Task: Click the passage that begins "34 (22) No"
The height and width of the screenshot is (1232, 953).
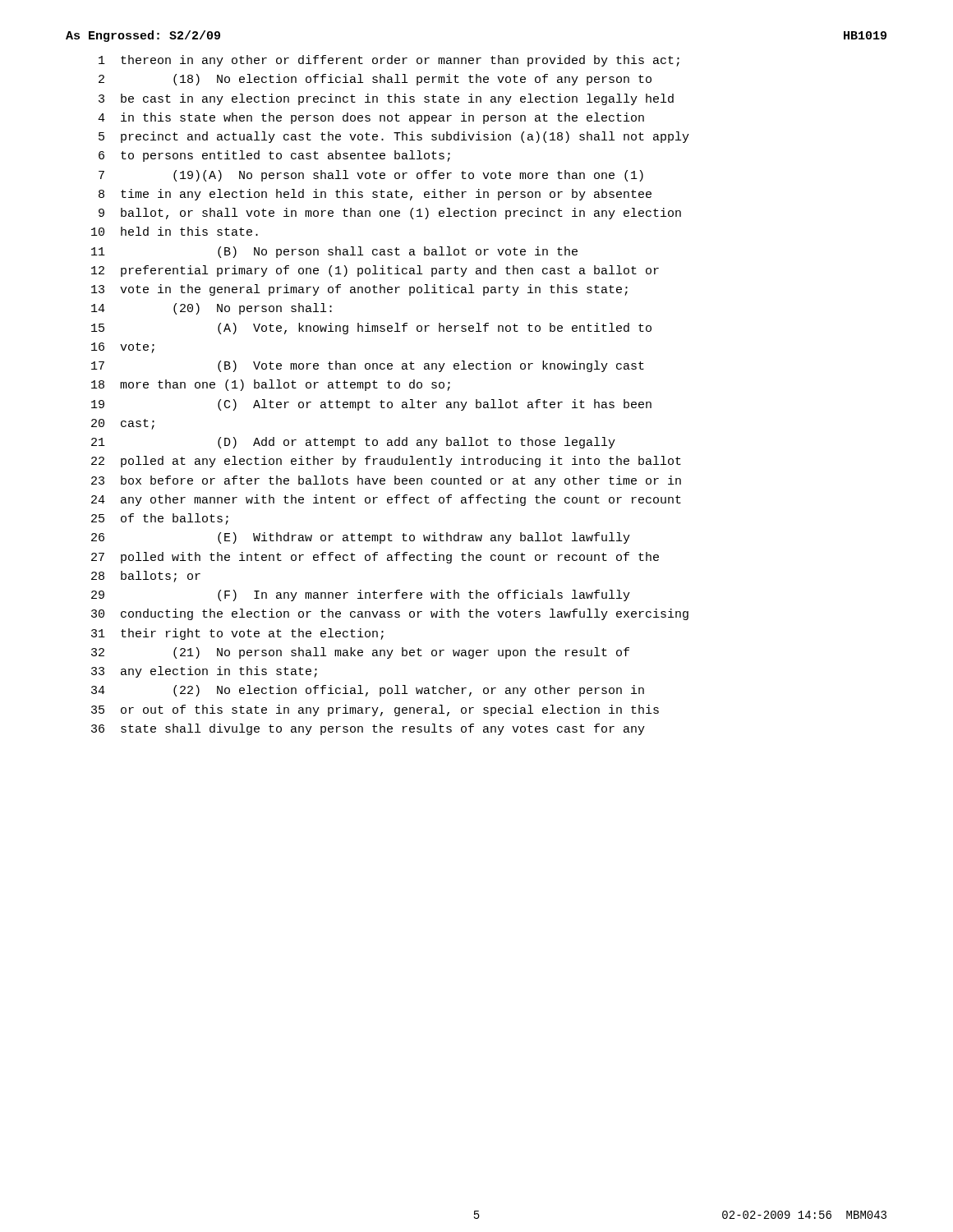Action: (x=476, y=691)
